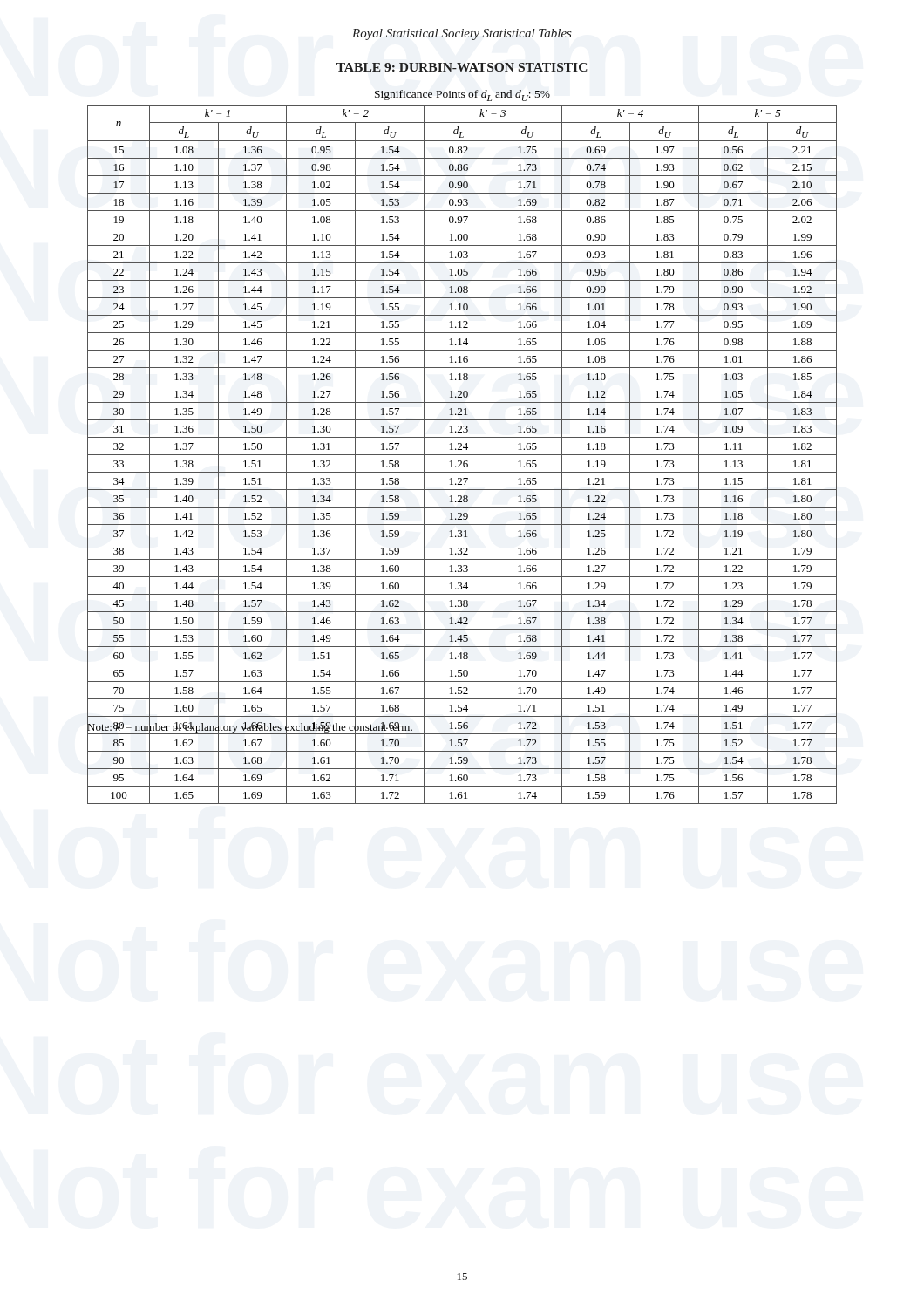924x1308 pixels.
Task: Locate the text "TABLE 9: DURBIN-WATSON STATISTIC"
Action: tap(462, 67)
